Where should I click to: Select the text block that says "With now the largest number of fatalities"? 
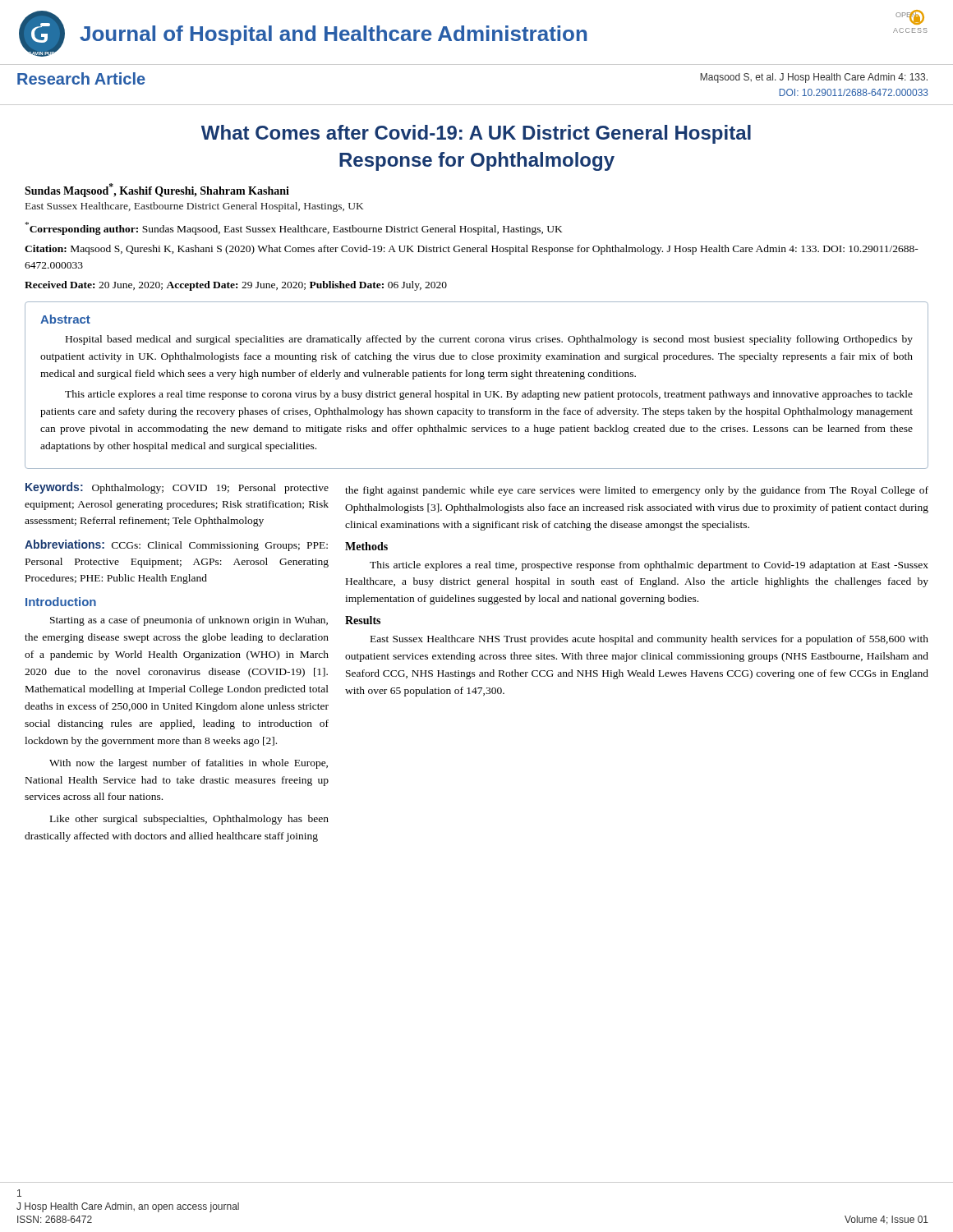click(177, 780)
